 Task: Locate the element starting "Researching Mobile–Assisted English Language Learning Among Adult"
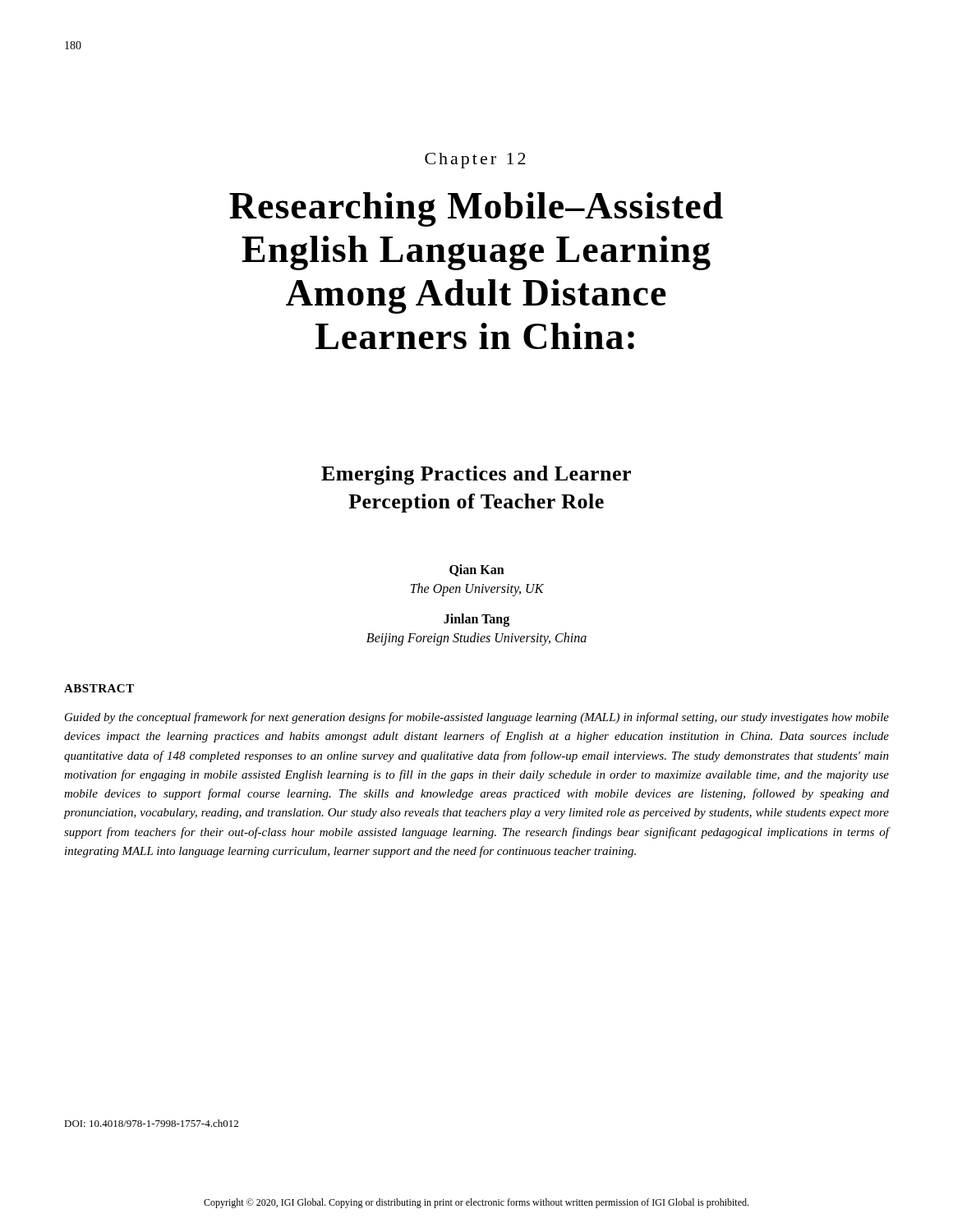click(476, 271)
